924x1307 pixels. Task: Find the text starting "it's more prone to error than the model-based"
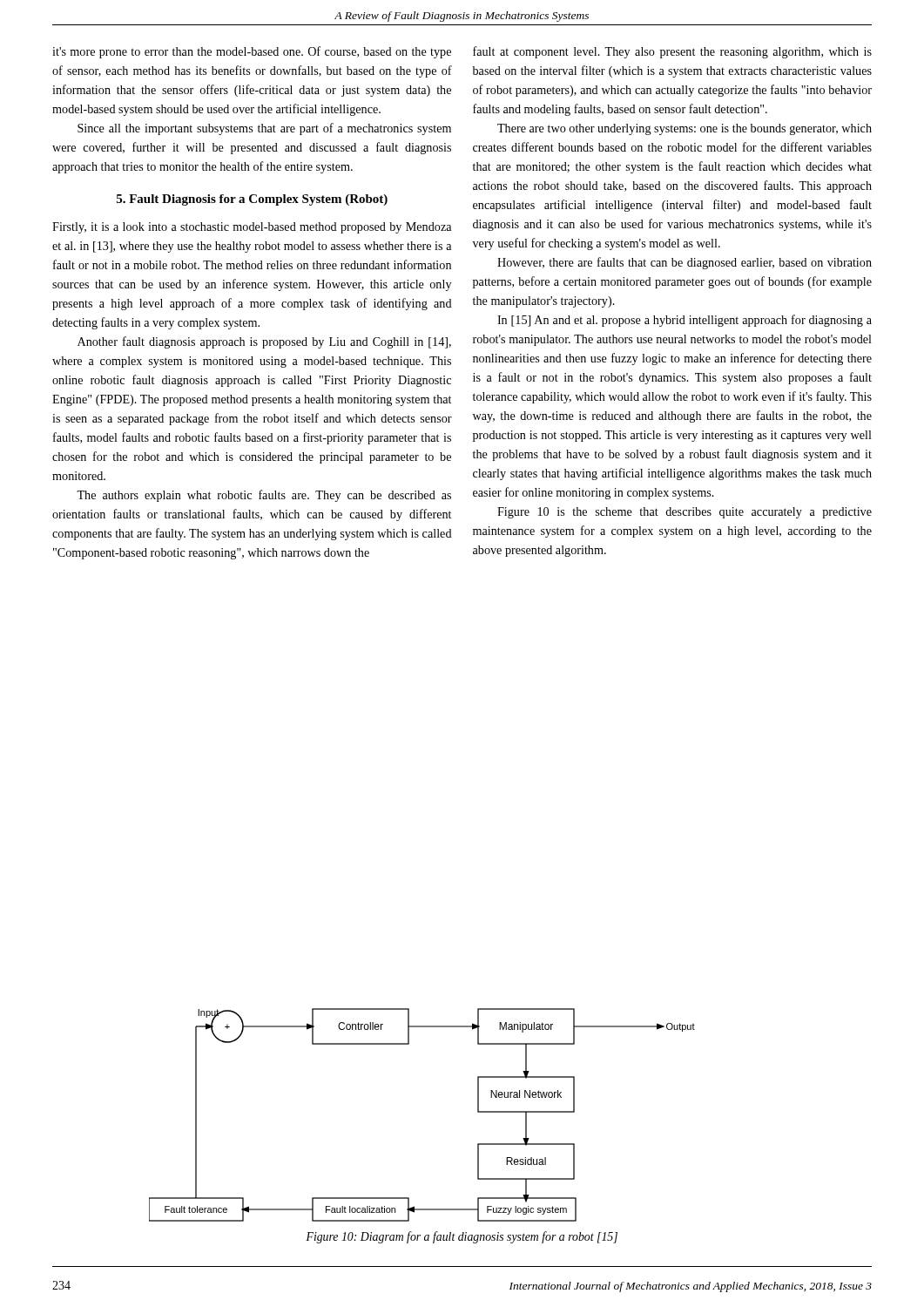click(x=252, y=109)
